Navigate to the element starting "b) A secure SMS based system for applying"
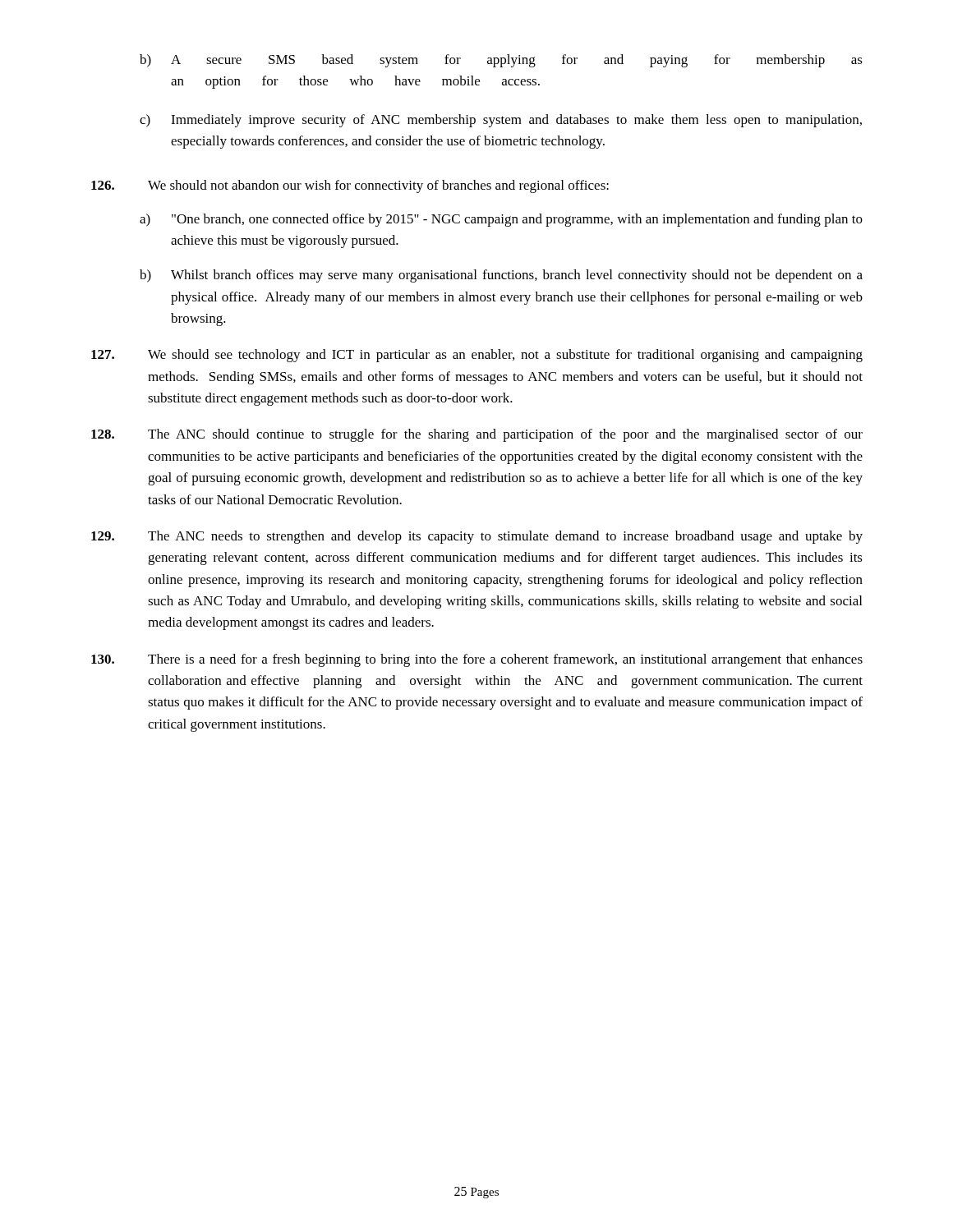Screen dimensions: 1232x953 tap(501, 71)
